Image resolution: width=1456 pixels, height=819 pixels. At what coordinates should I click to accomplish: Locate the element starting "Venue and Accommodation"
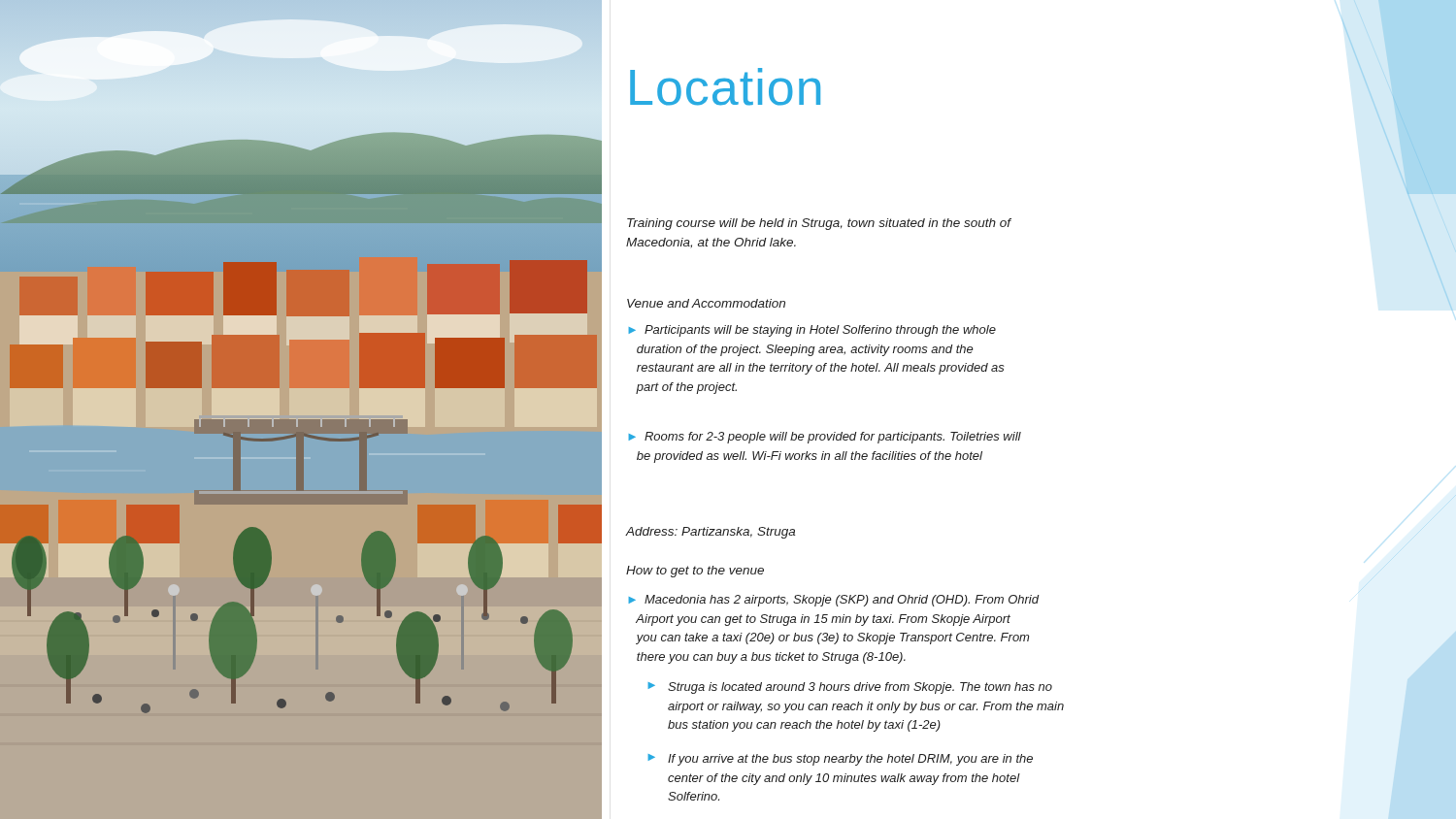tap(706, 303)
